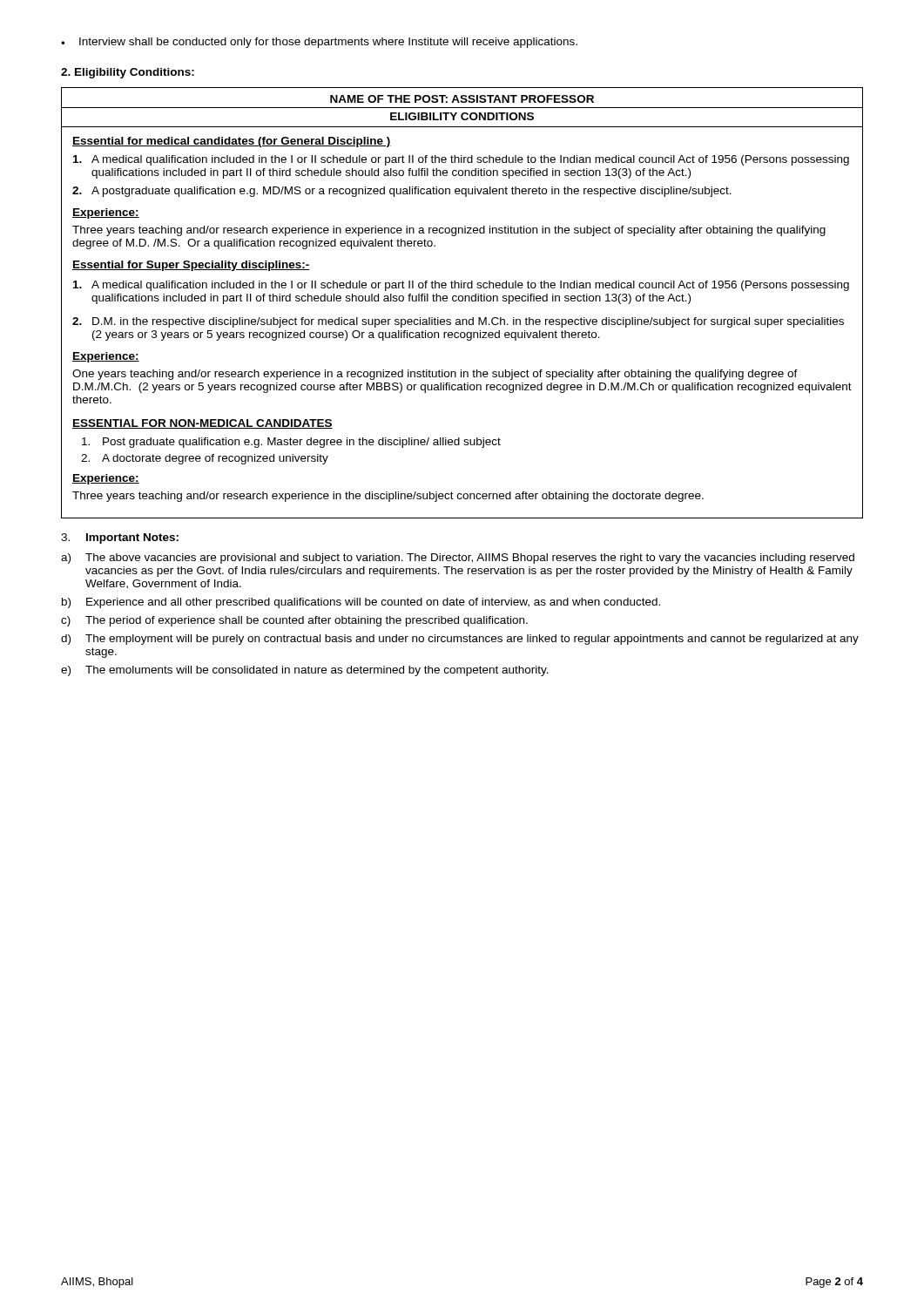Select the text starting "2. Eligibility Conditions:"
Viewport: 924px width, 1307px height.
(x=128, y=72)
